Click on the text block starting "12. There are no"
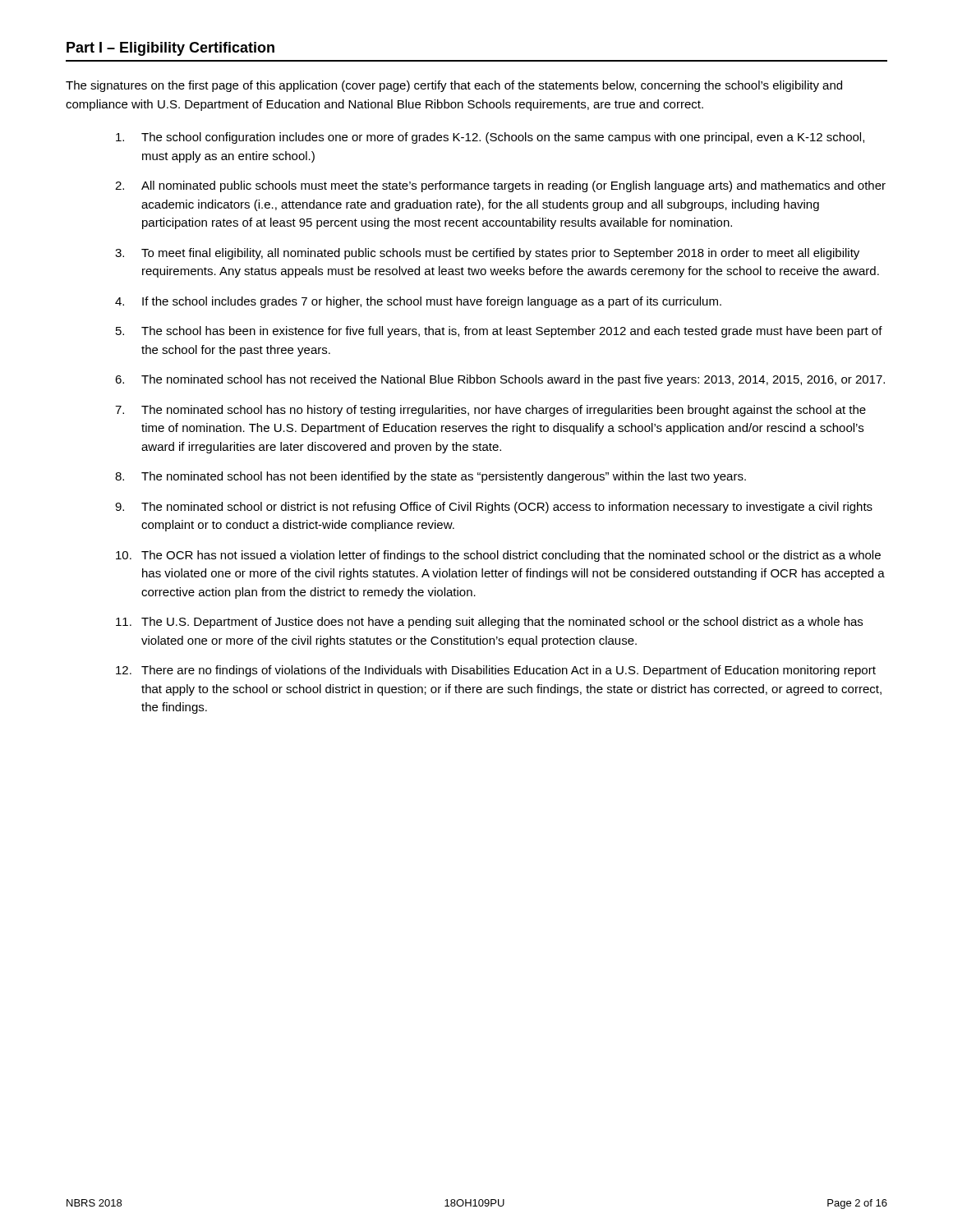 [501, 689]
